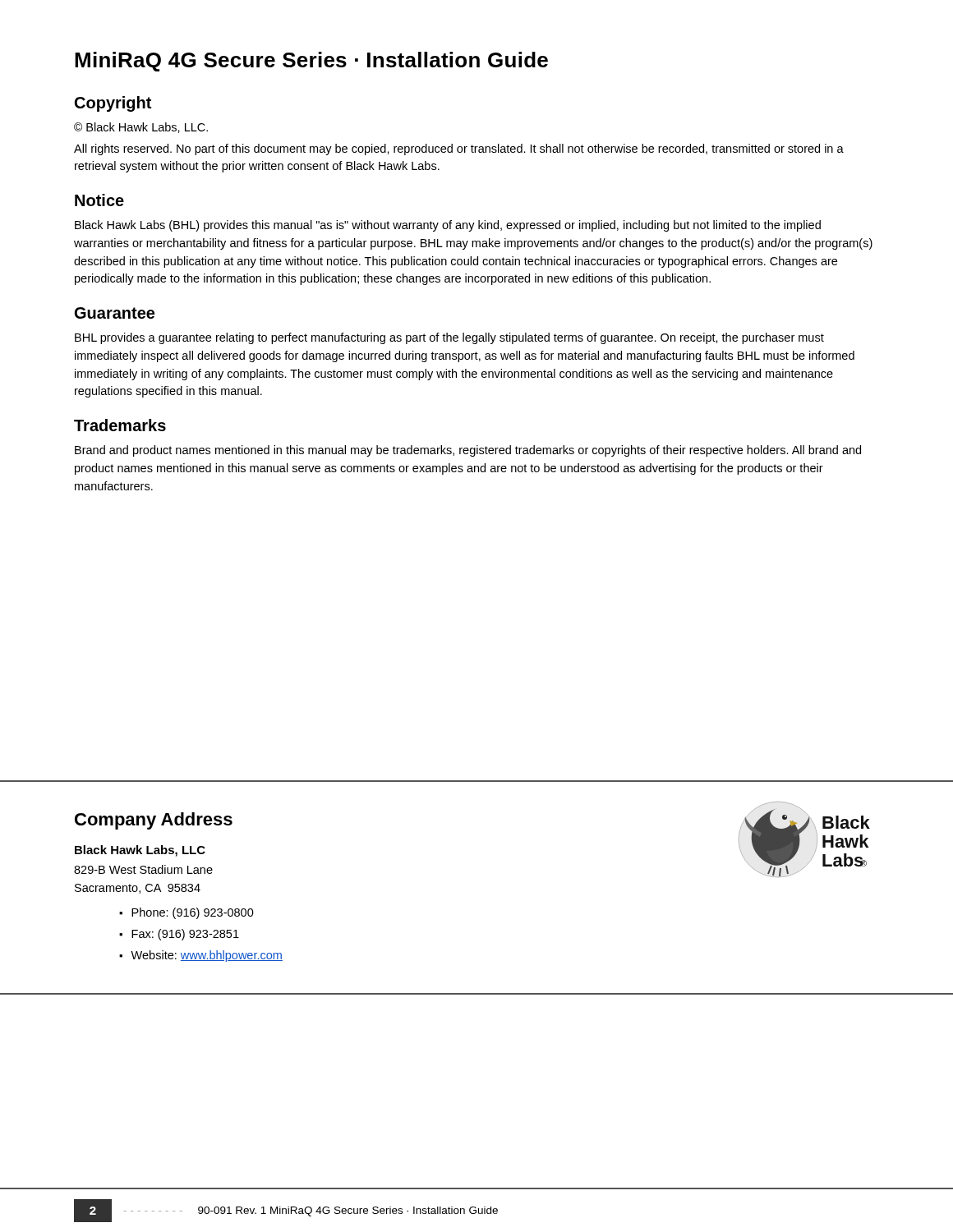Find the block on this page that starts "Brand and product names mentioned"
The height and width of the screenshot is (1232, 953).
[x=468, y=468]
